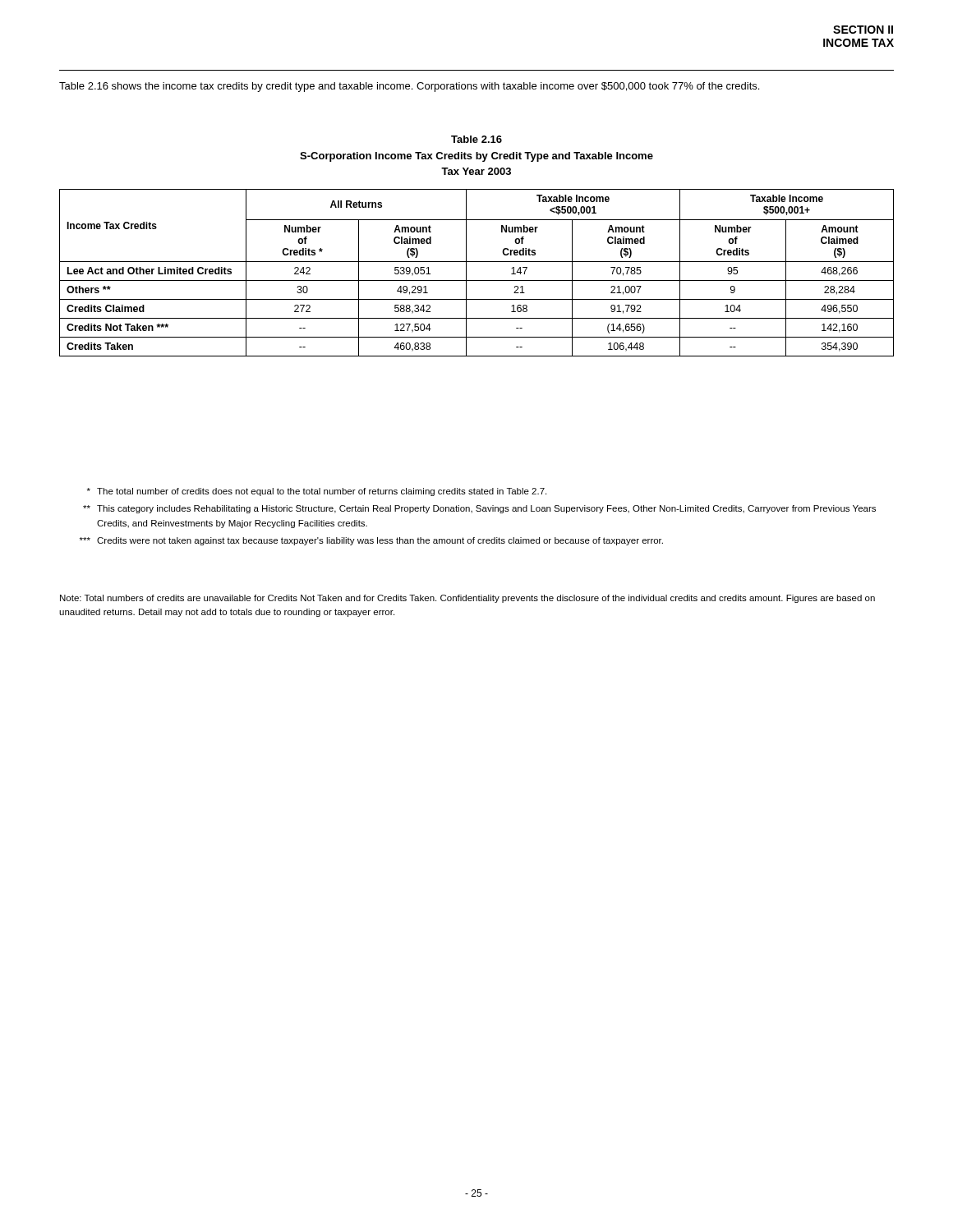Find the caption on this page that starts "Table 2.16 S-Corporation Income Tax Credits by"
Screen dimensions: 1232x953
(x=476, y=155)
